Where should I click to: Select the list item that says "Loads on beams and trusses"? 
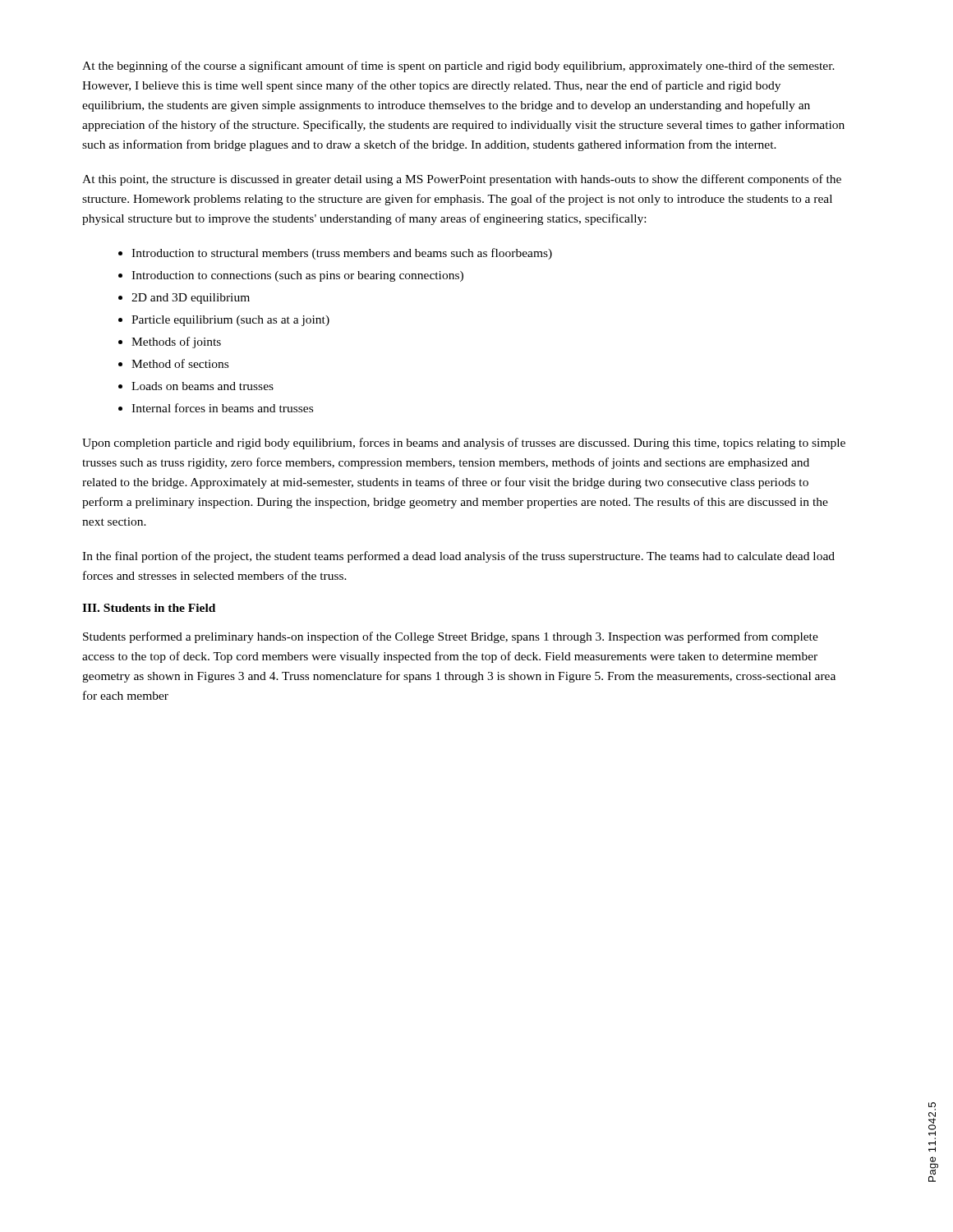point(203,386)
